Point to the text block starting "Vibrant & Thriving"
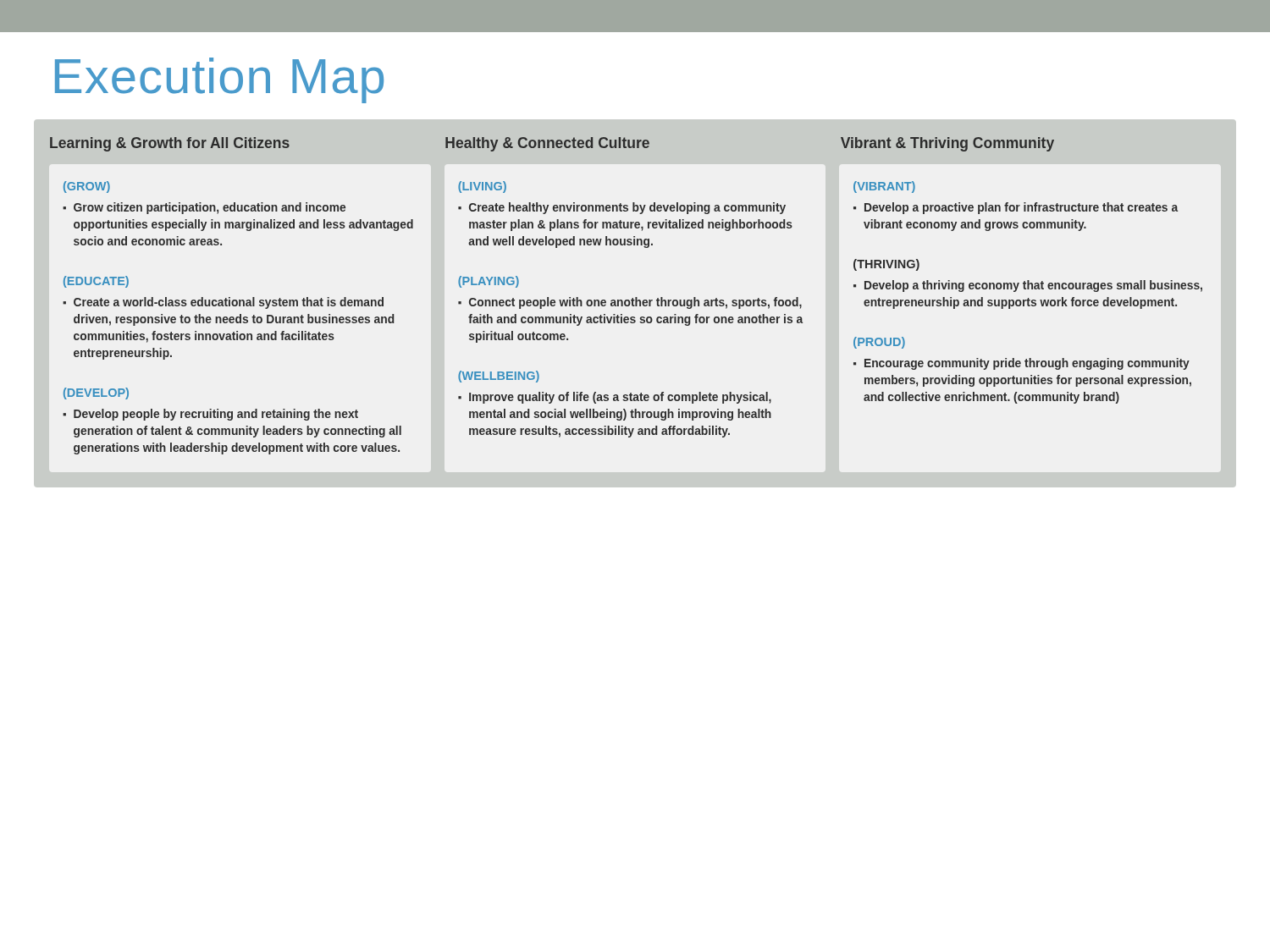Screen dimensions: 952x1270 coord(947,143)
